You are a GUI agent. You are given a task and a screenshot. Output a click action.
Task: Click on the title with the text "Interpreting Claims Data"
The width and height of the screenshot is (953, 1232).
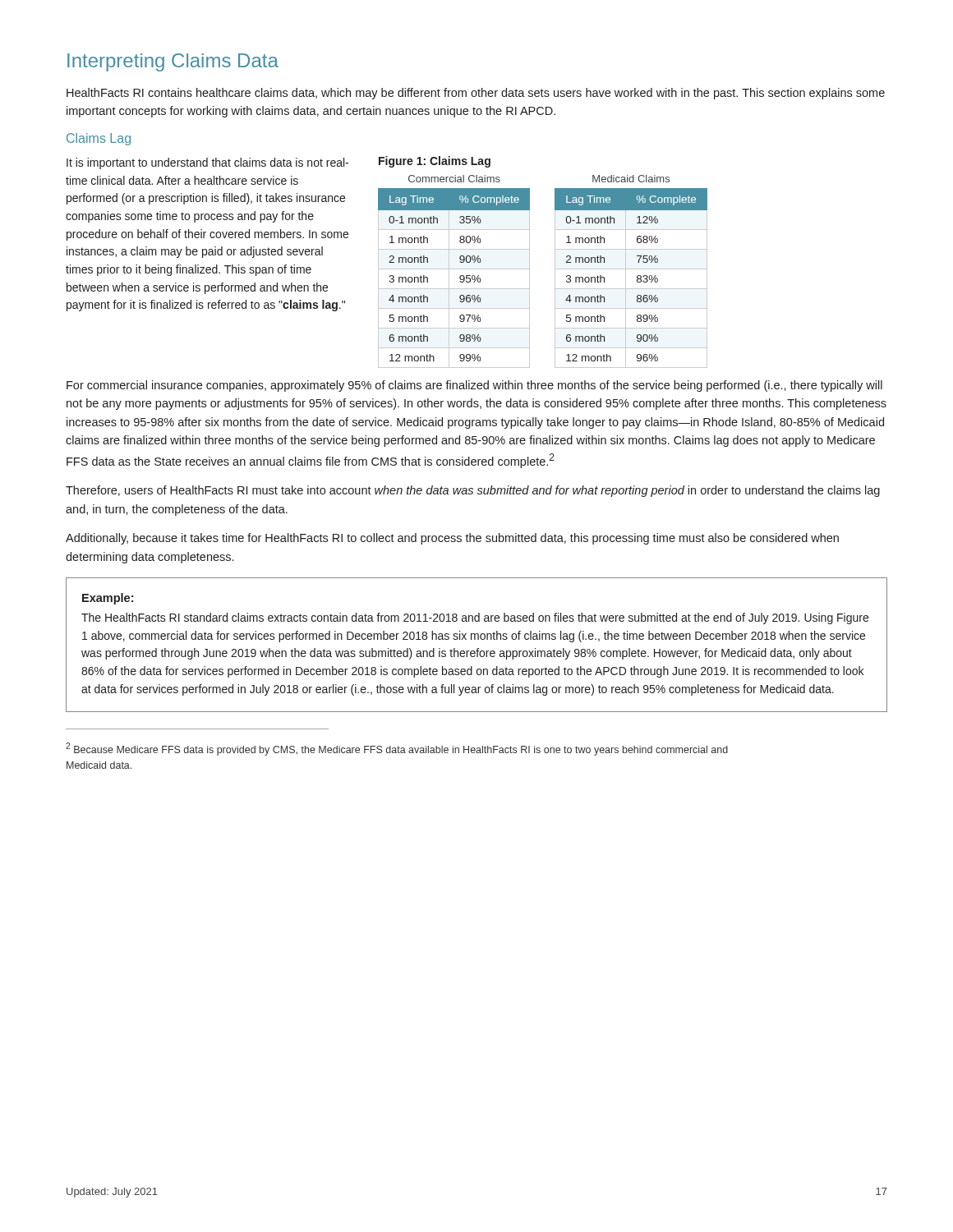[173, 62]
